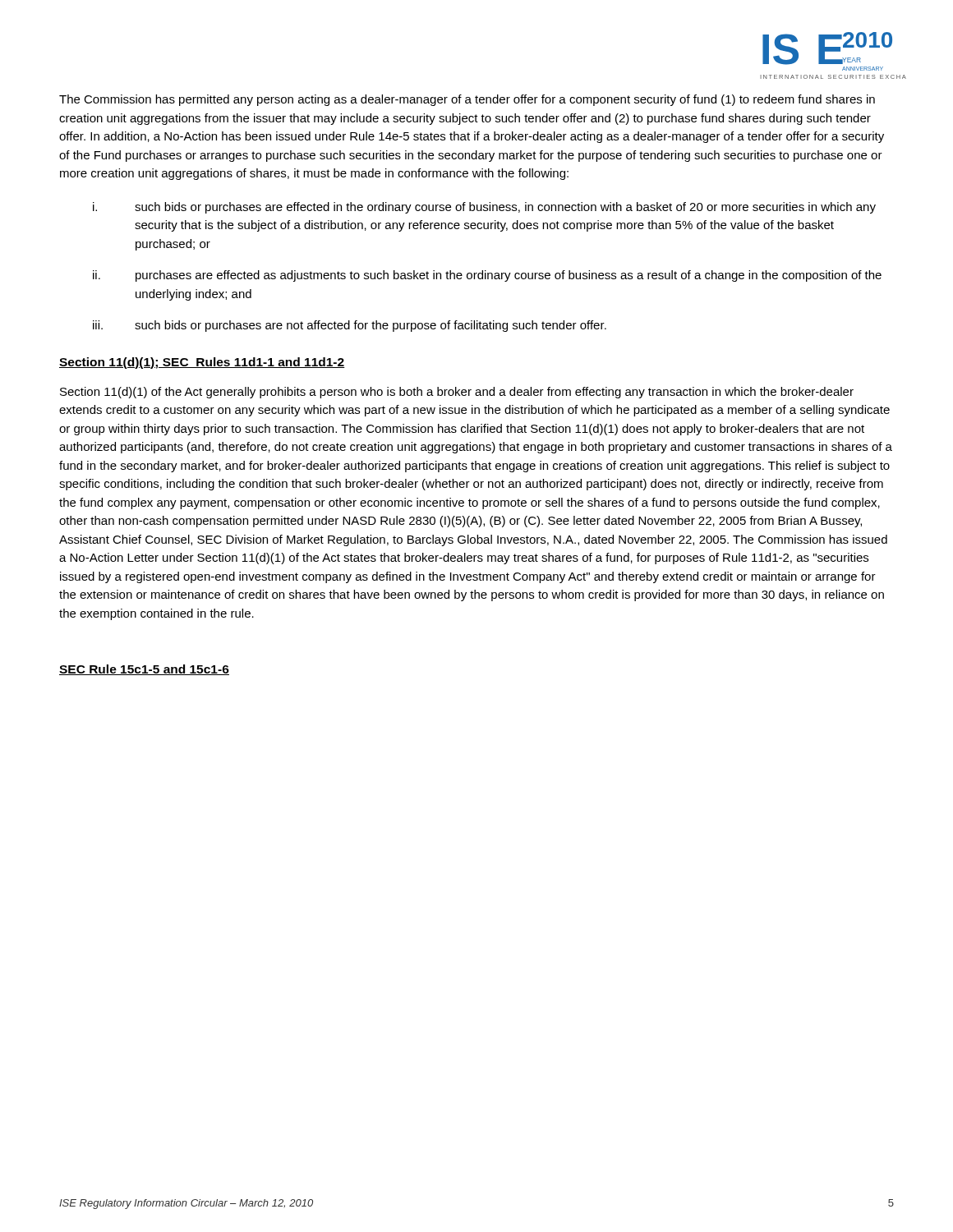Locate the element starting "The Commission has"
Image resolution: width=953 pixels, height=1232 pixels.
point(472,136)
